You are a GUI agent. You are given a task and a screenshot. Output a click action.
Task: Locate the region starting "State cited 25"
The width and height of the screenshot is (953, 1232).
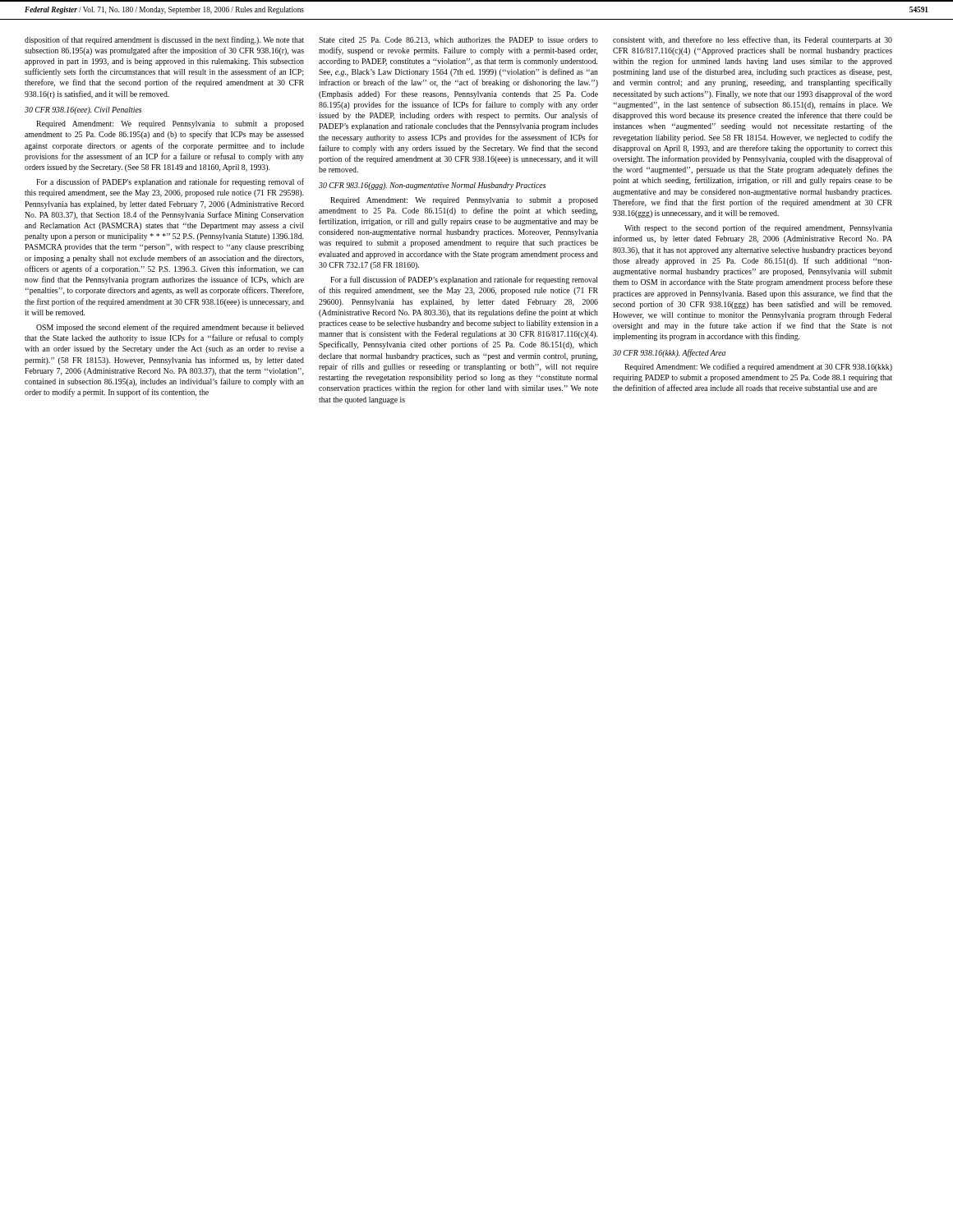pyautogui.click(x=458, y=105)
